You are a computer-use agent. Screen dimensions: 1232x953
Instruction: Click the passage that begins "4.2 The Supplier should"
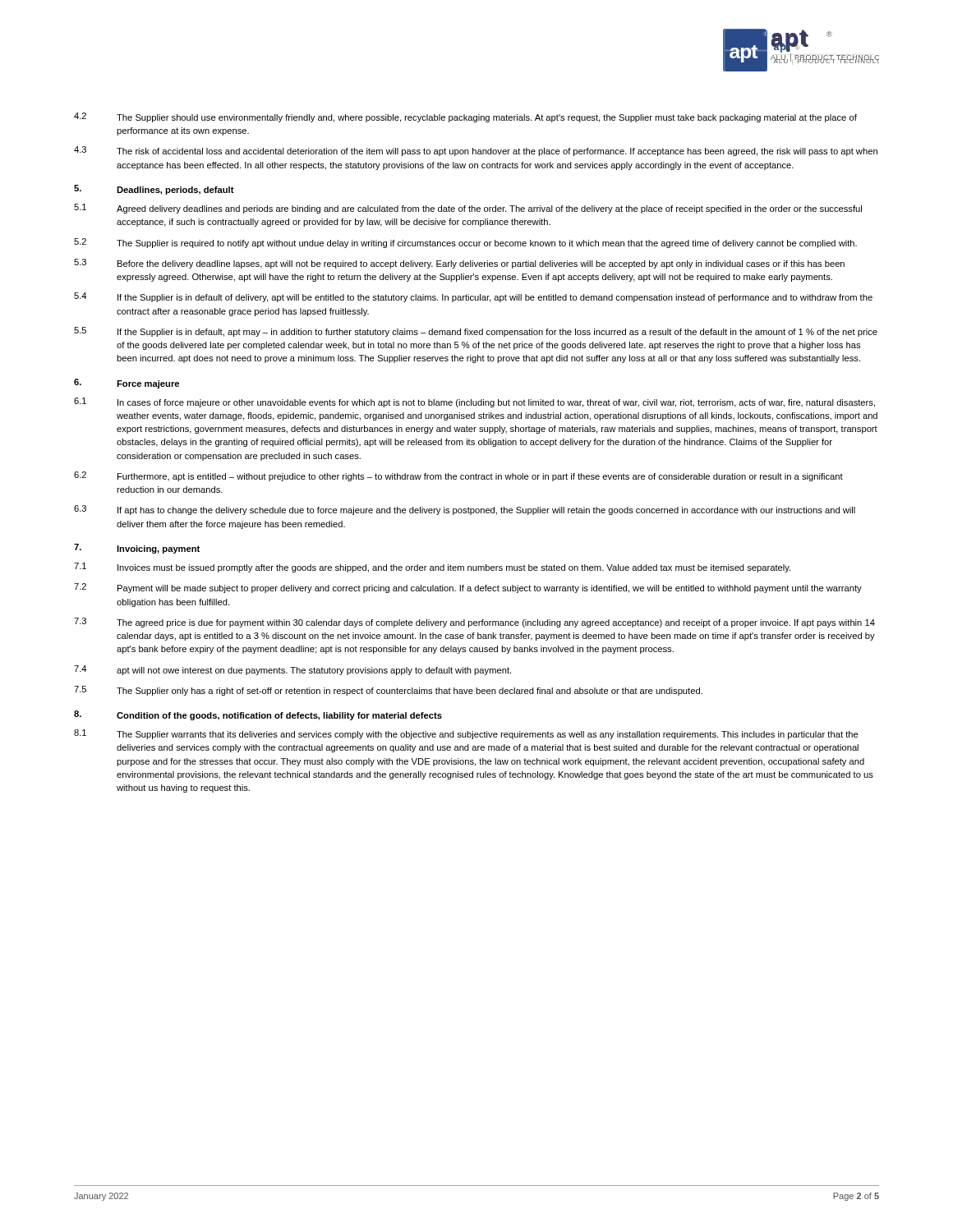(x=476, y=124)
